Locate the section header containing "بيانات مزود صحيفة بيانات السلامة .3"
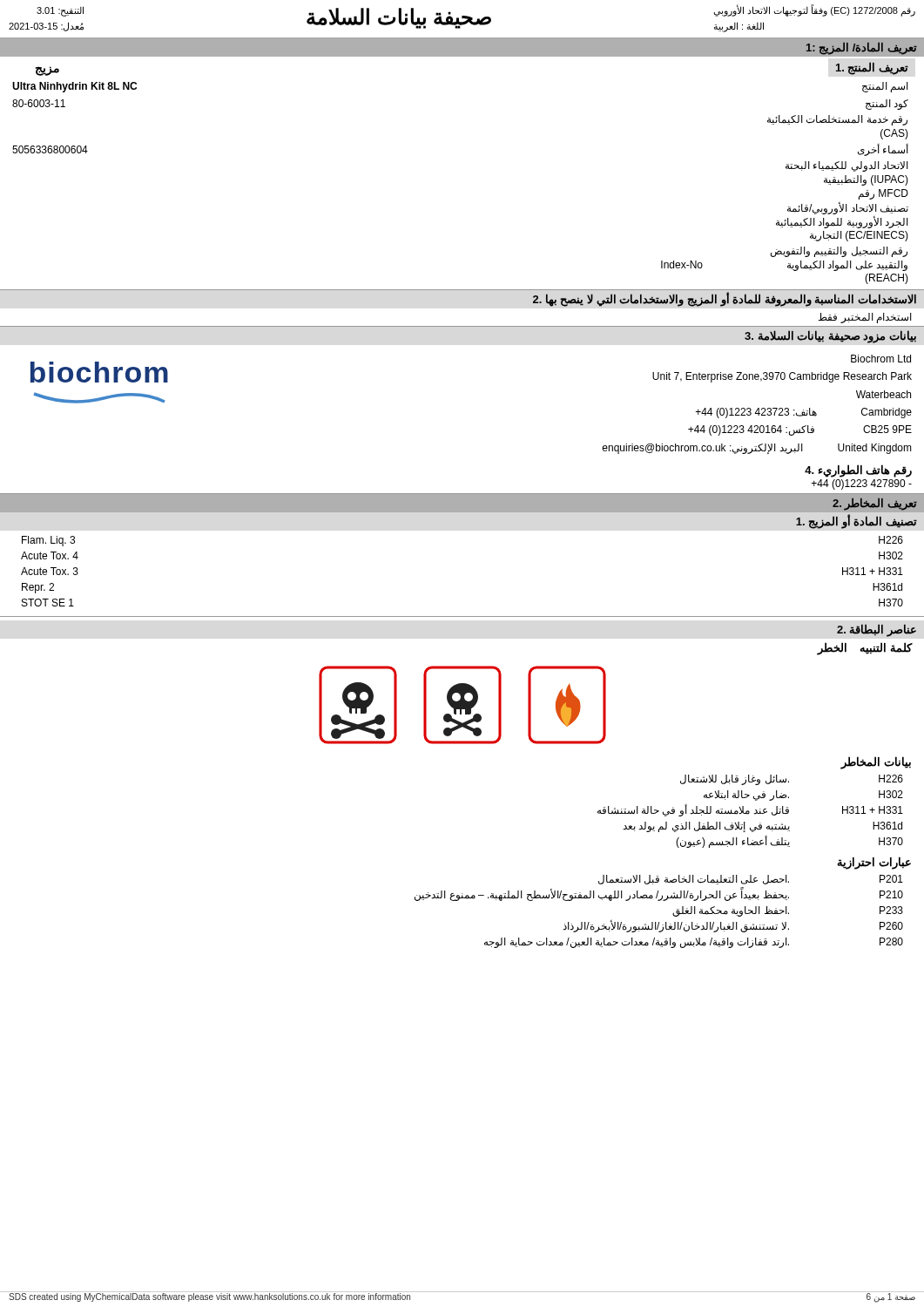 [831, 336]
